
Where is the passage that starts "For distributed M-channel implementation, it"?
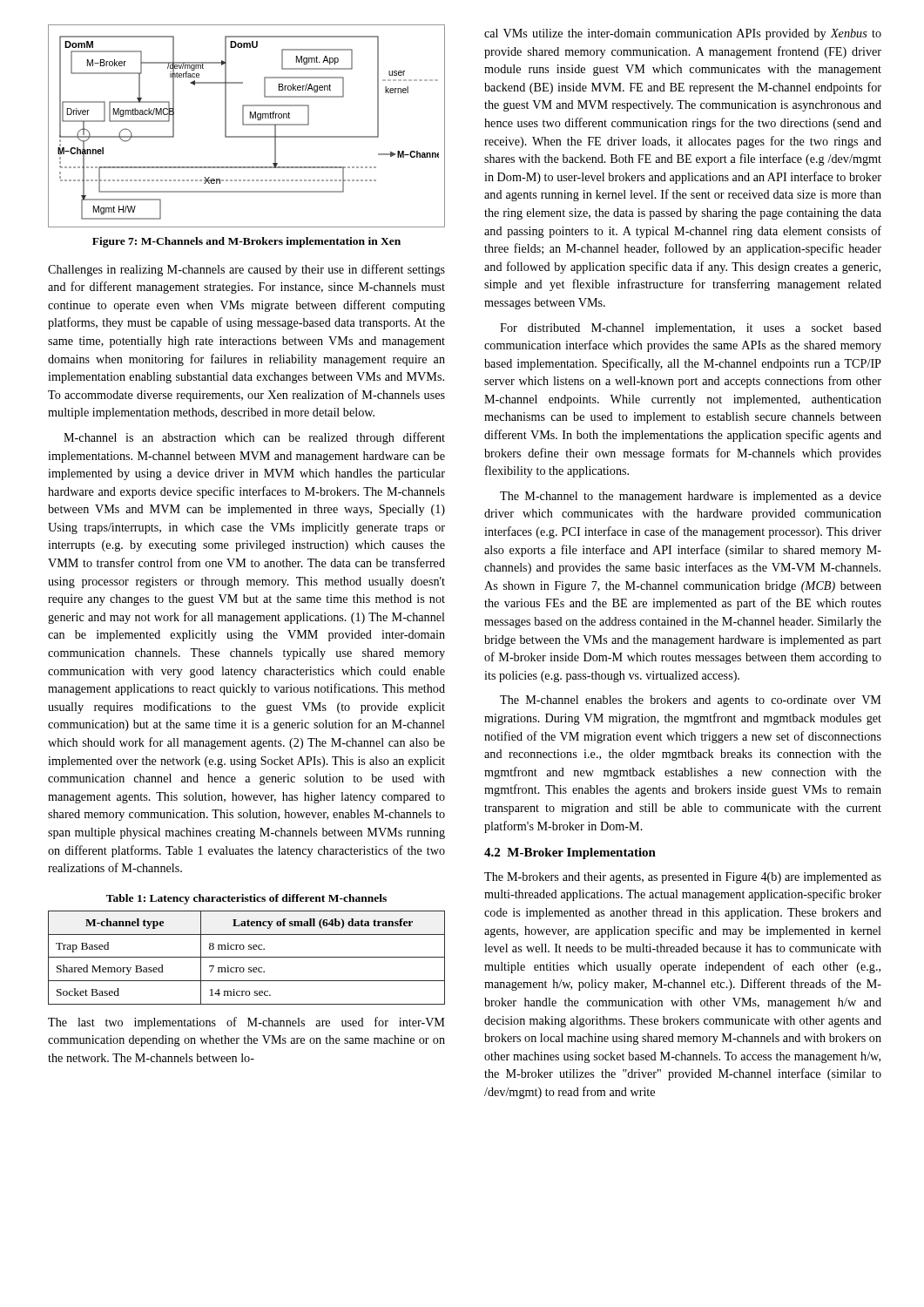683,399
